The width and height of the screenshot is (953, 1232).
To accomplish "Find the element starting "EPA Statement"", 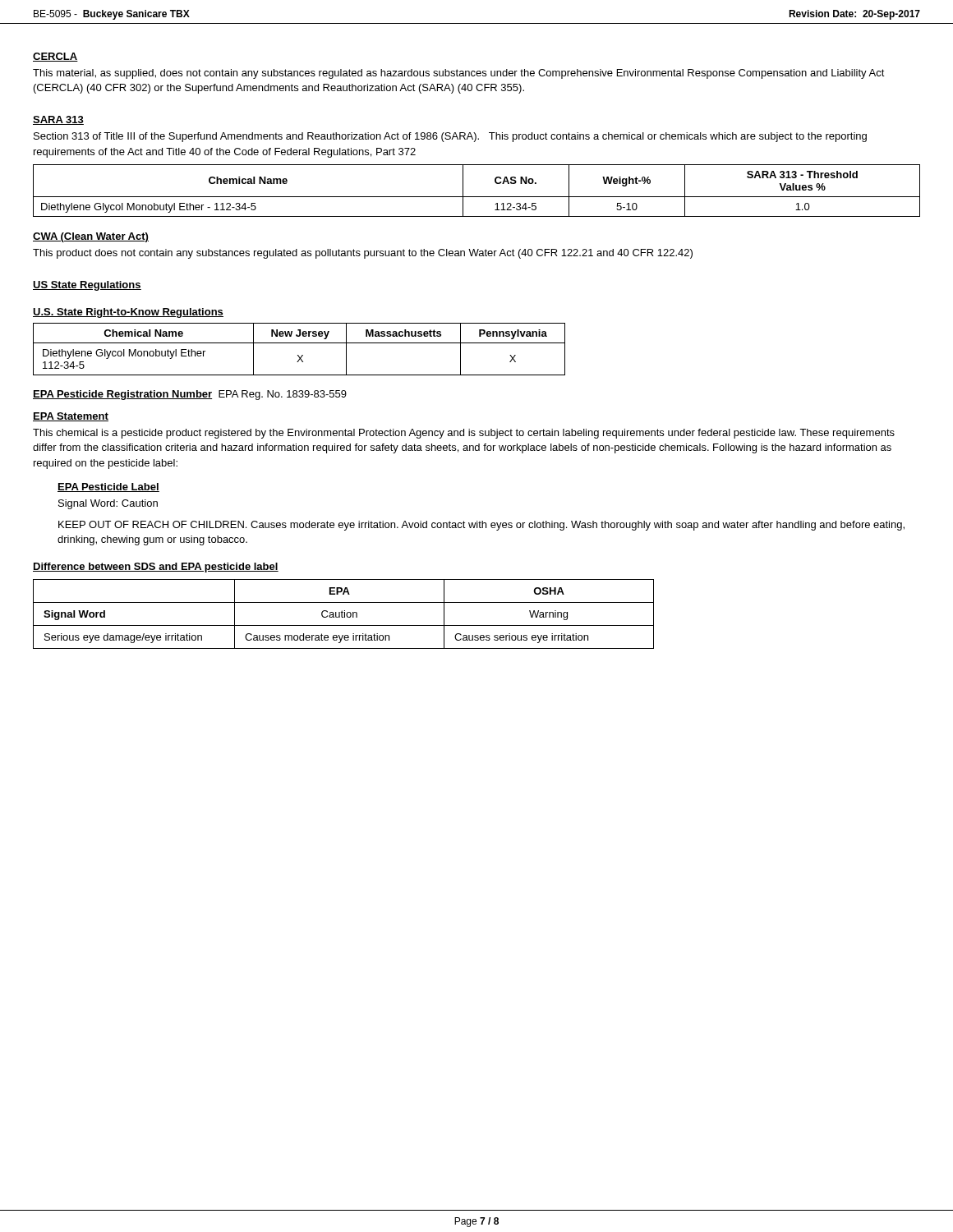I will pyautogui.click(x=71, y=416).
